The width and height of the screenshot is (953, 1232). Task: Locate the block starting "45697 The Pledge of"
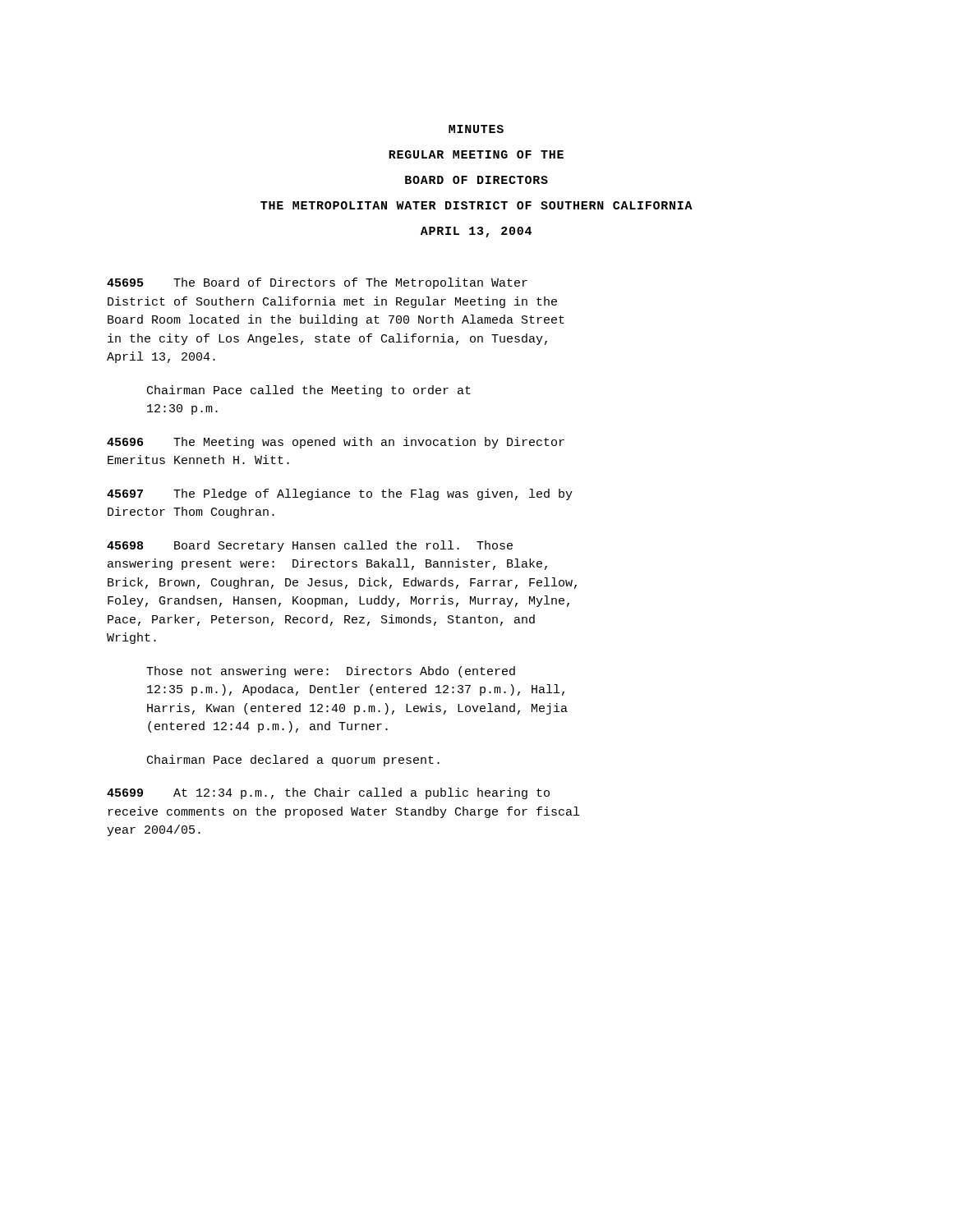tap(340, 504)
